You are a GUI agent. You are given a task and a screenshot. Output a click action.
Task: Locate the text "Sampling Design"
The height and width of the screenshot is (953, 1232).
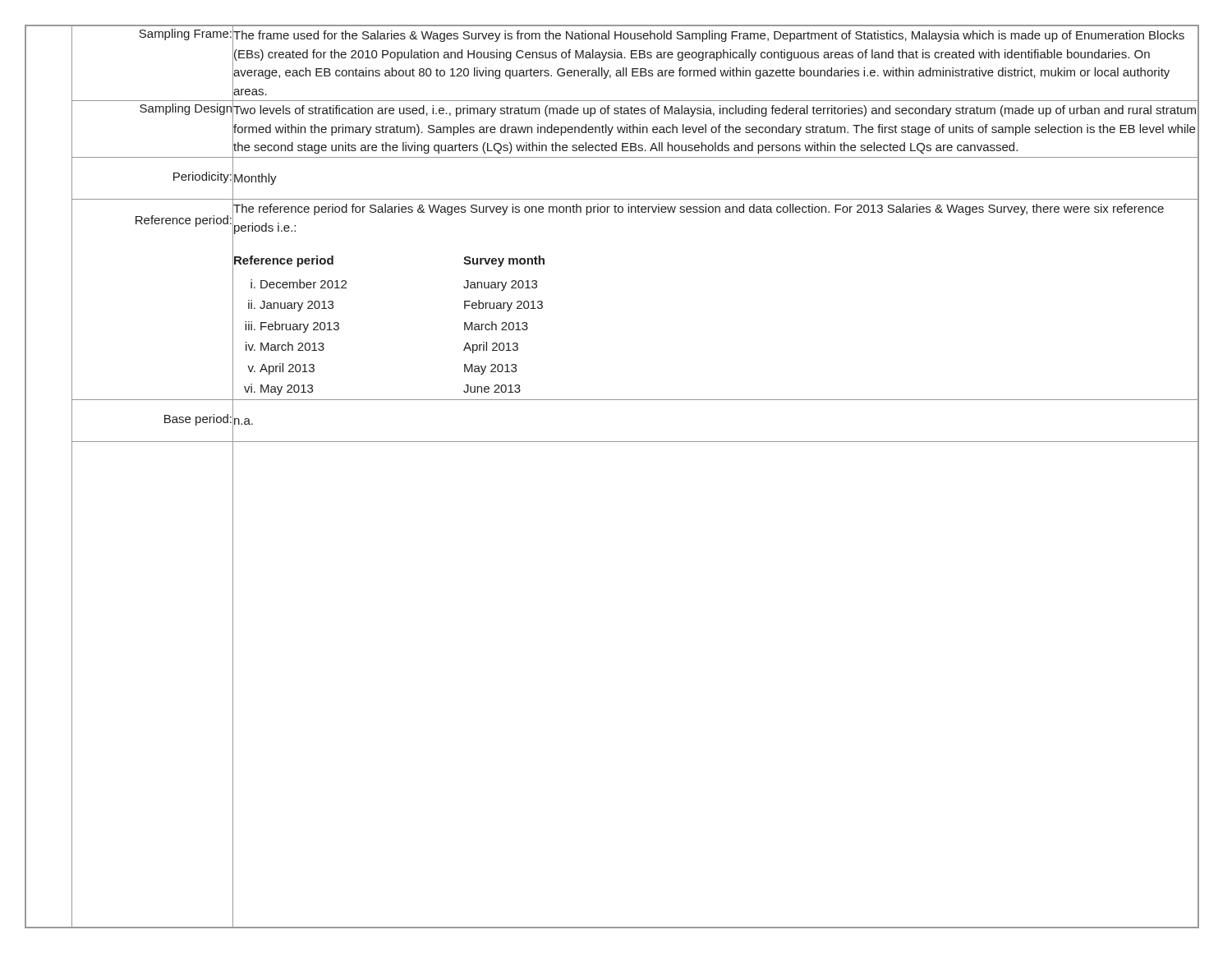pos(186,108)
